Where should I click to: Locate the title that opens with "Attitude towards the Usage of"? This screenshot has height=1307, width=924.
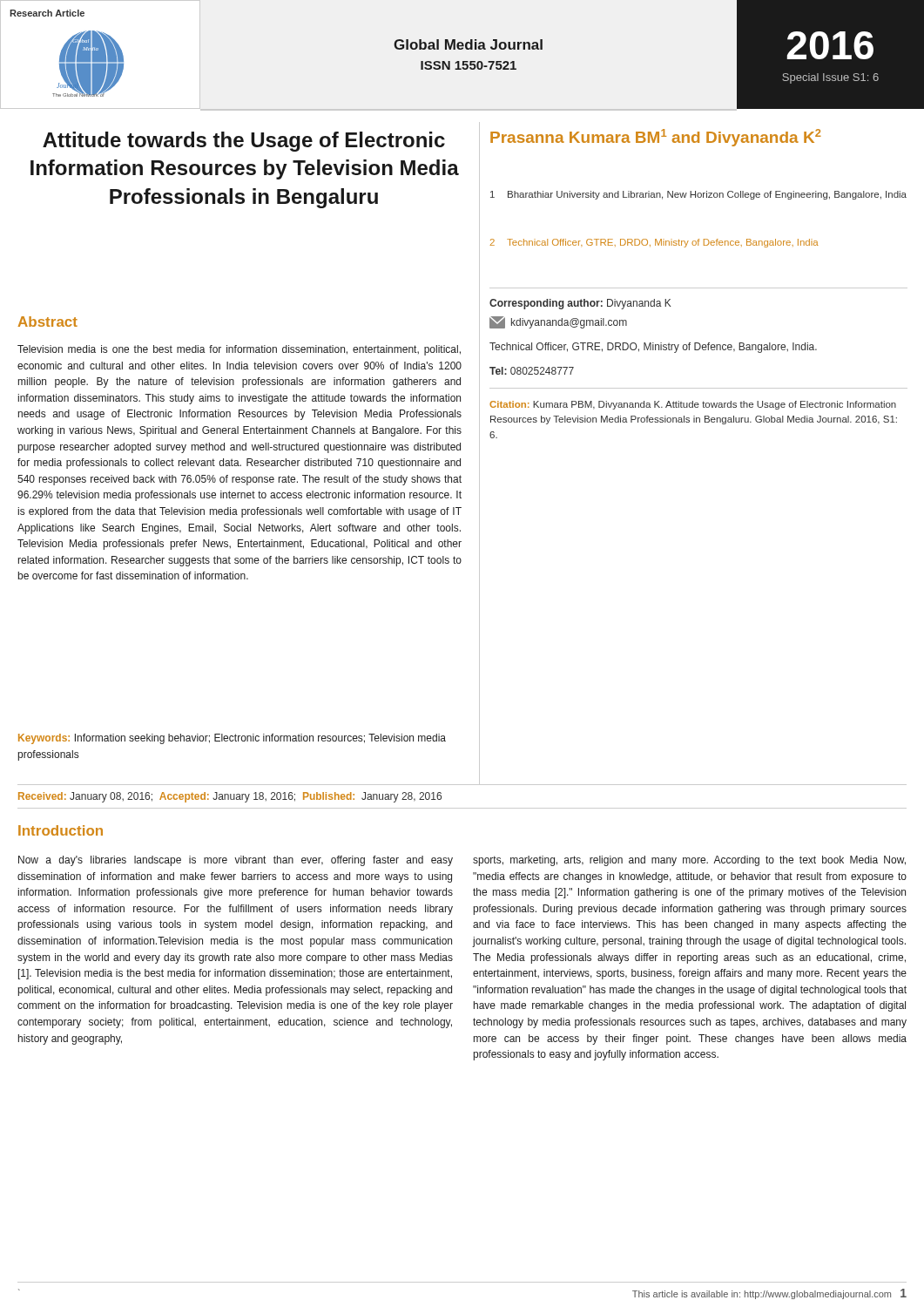point(244,169)
